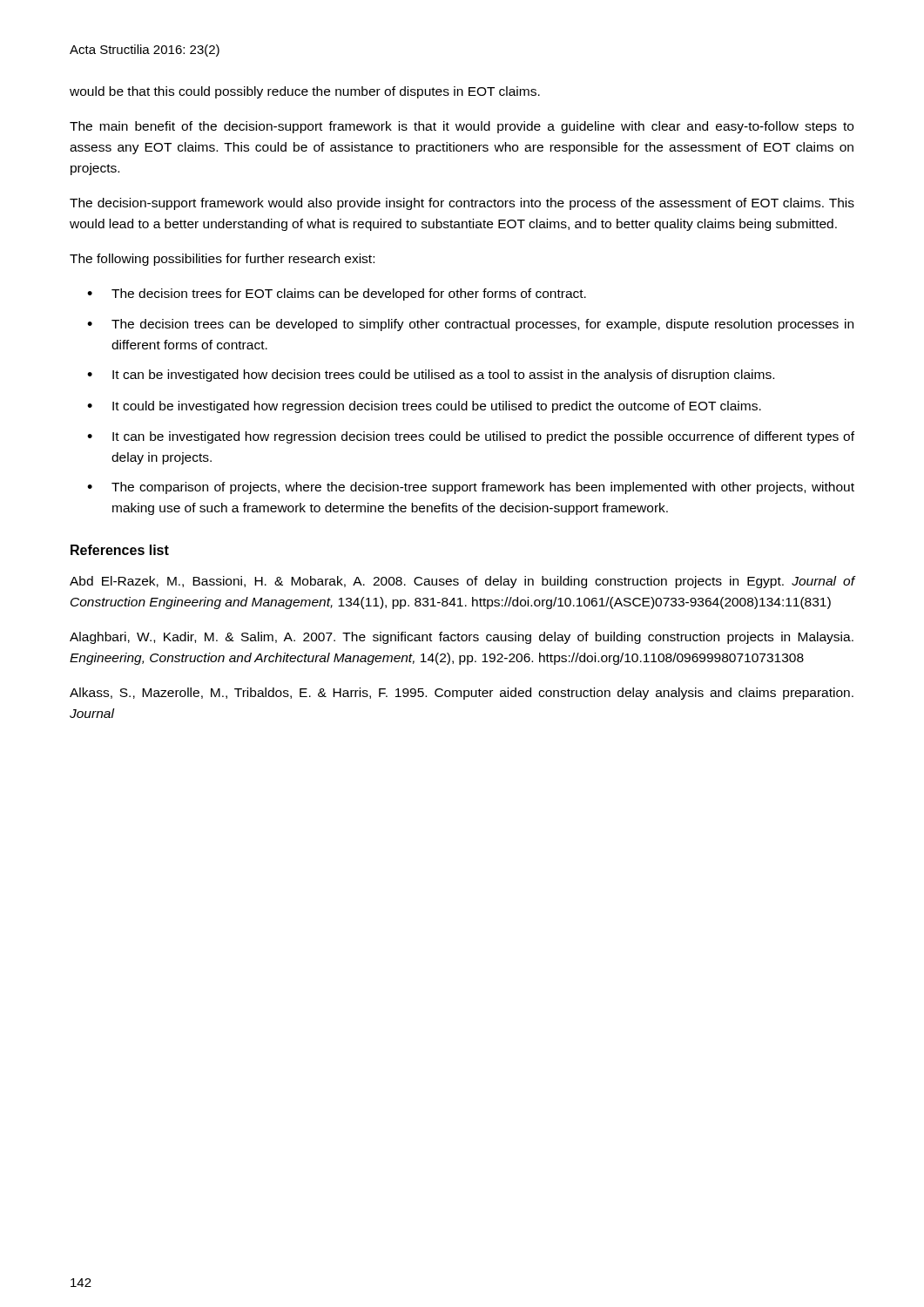
Task: Click the passage that begins "The main benefit of the decision-support framework is"
Action: click(462, 147)
